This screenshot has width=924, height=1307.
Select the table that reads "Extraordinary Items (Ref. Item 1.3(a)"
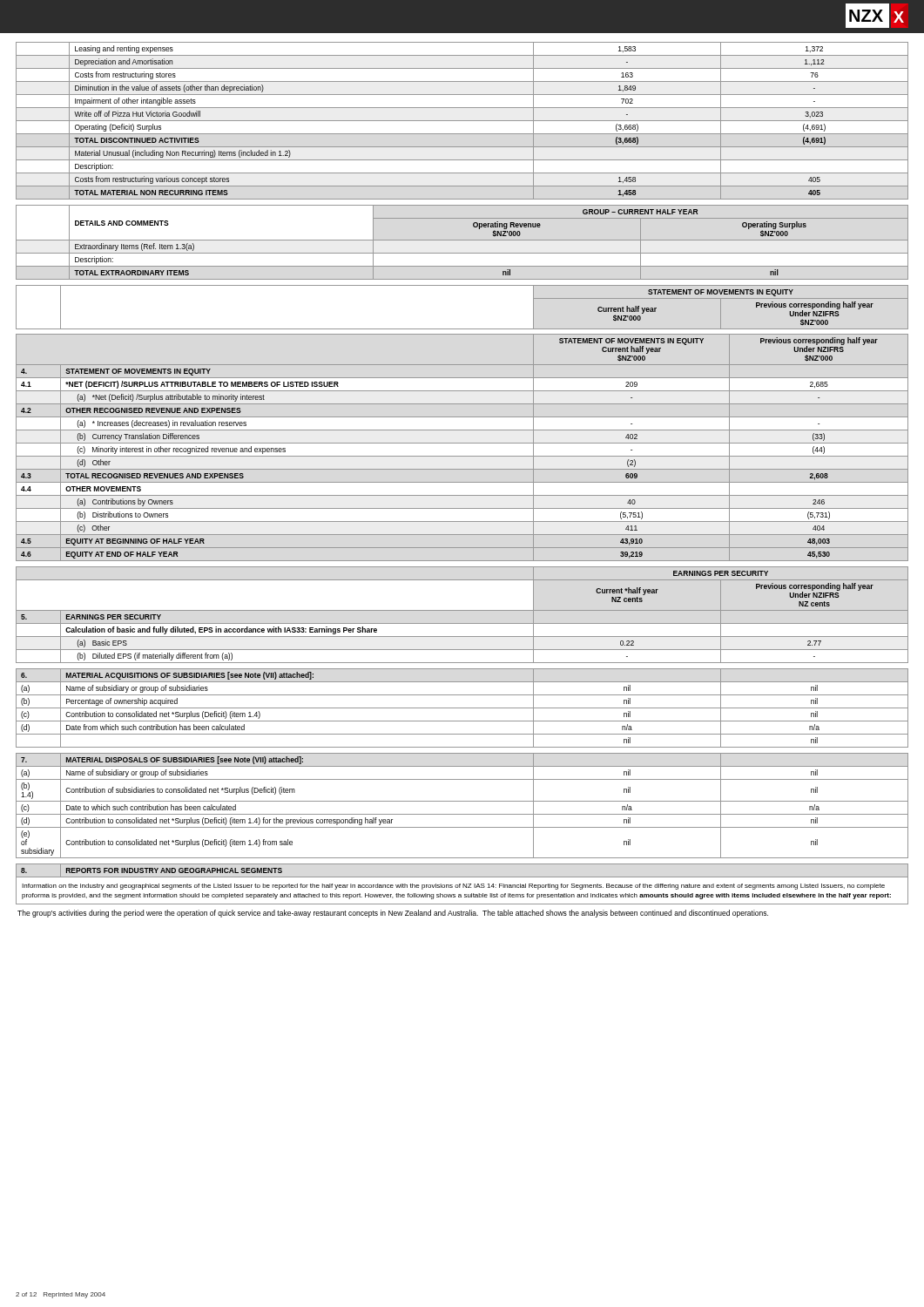coord(462,242)
